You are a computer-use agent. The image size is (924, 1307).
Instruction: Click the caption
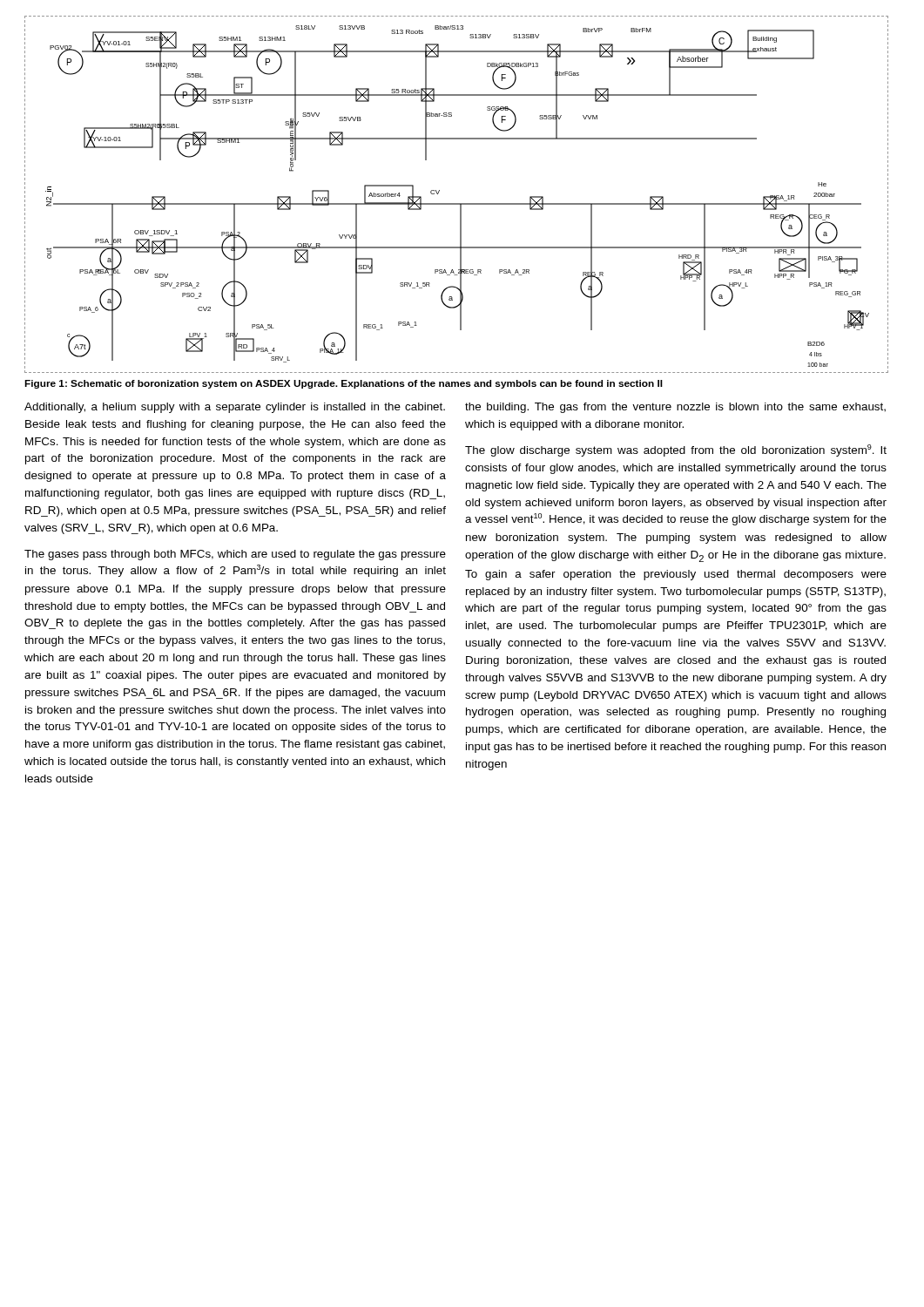(x=344, y=383)
